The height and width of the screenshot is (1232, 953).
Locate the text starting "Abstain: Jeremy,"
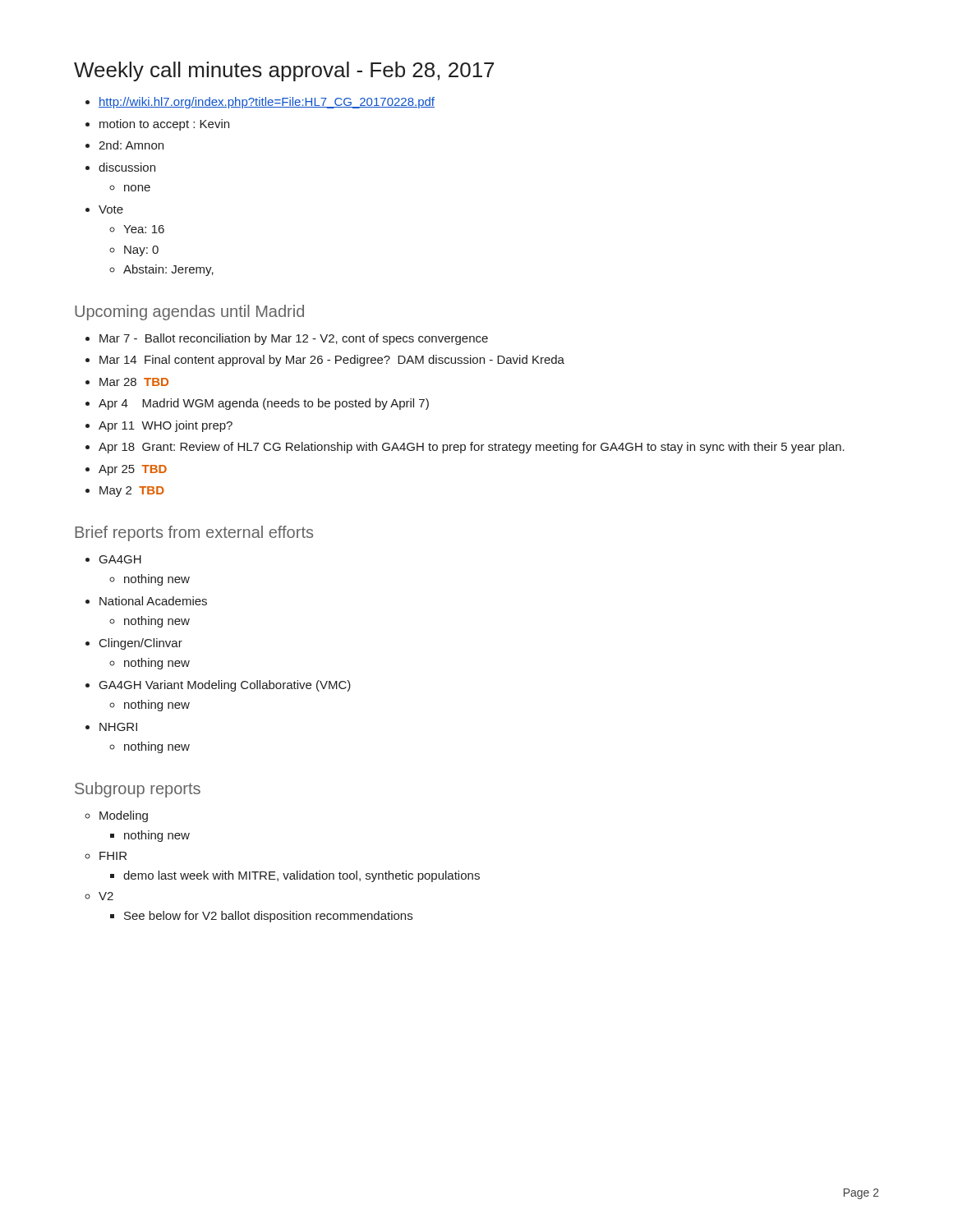click(169, 269)
